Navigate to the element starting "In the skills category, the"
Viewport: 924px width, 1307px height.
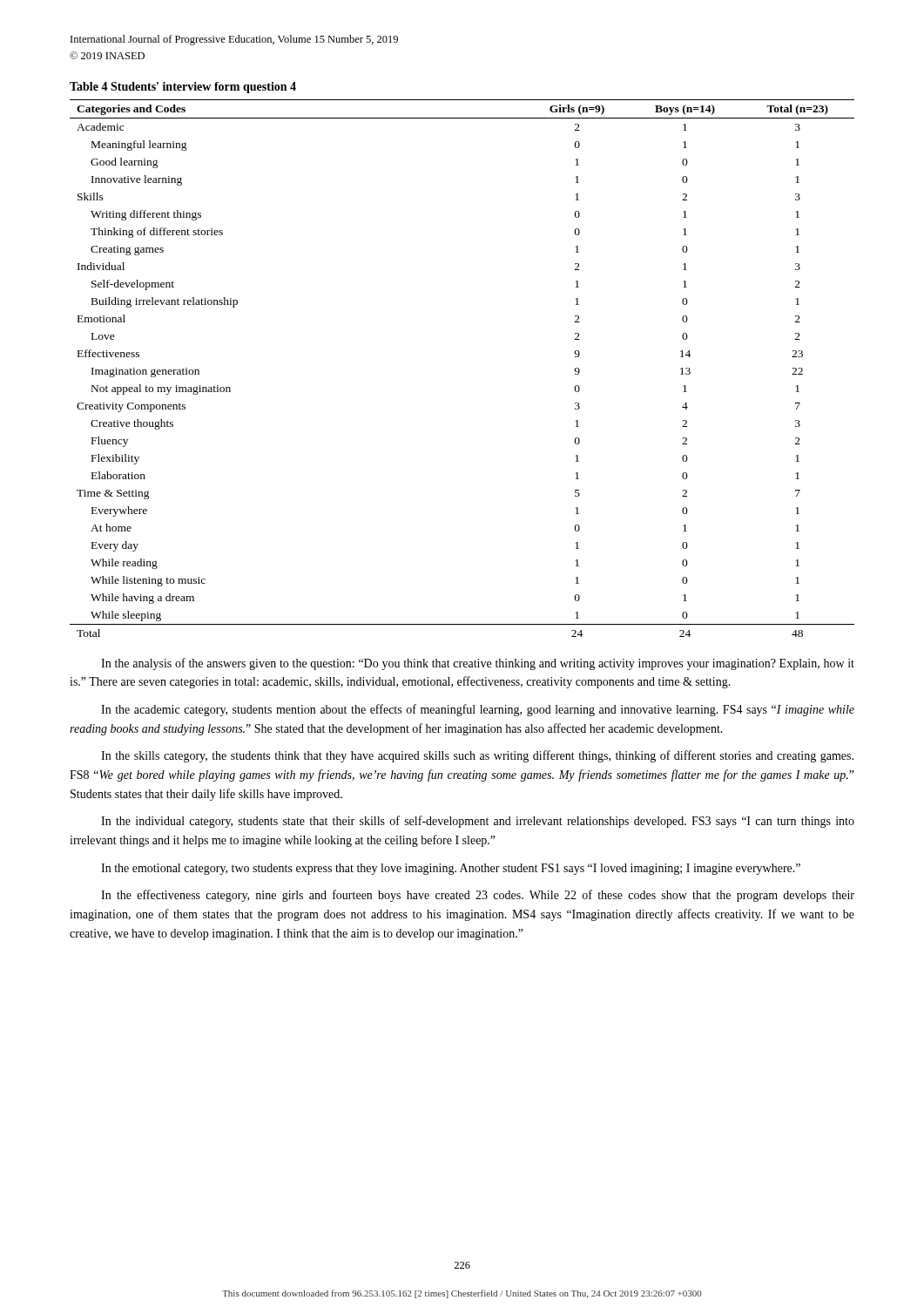pos(462,775)
